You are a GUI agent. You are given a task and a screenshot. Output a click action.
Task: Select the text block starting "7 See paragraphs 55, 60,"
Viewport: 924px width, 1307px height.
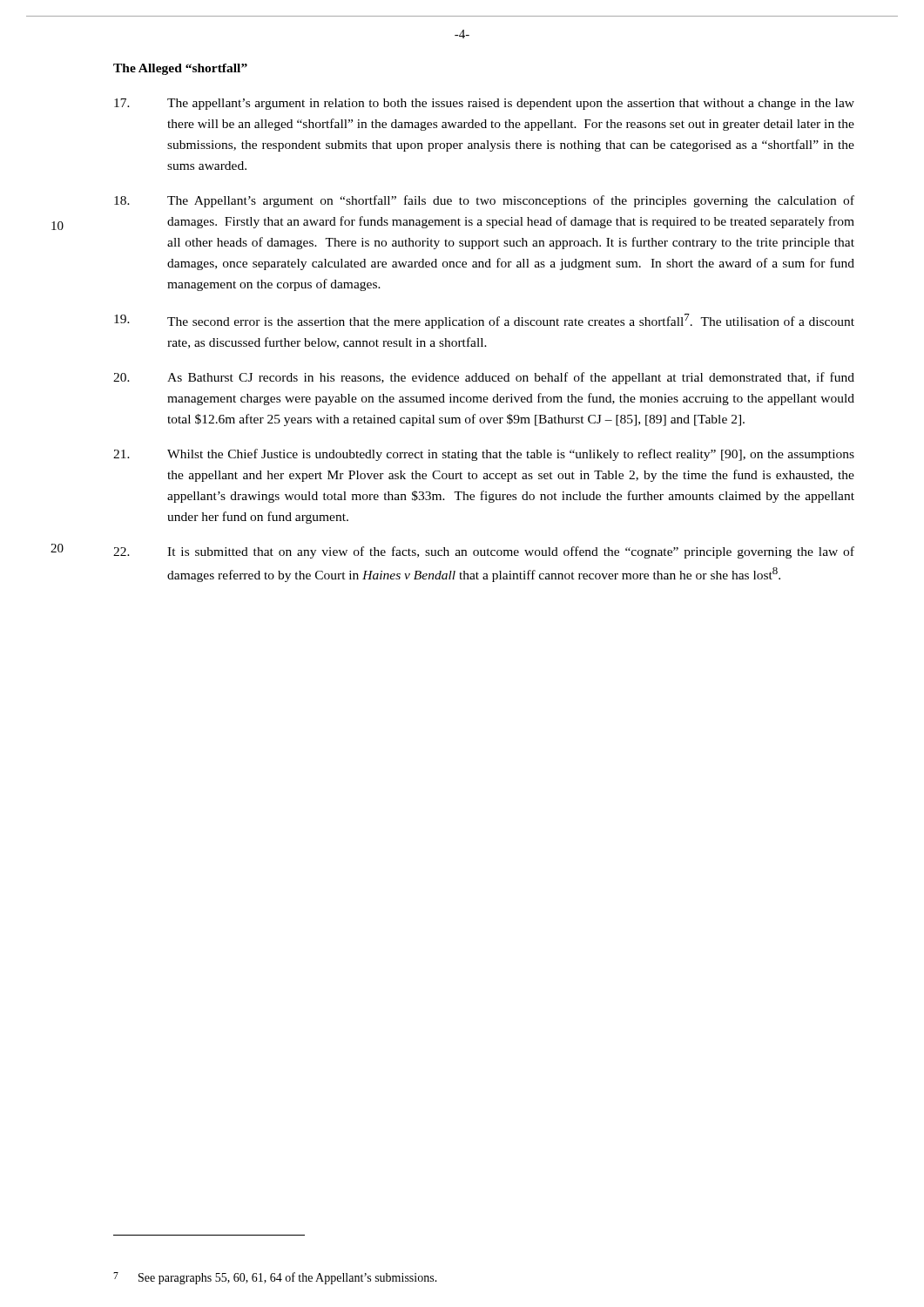275,1279
